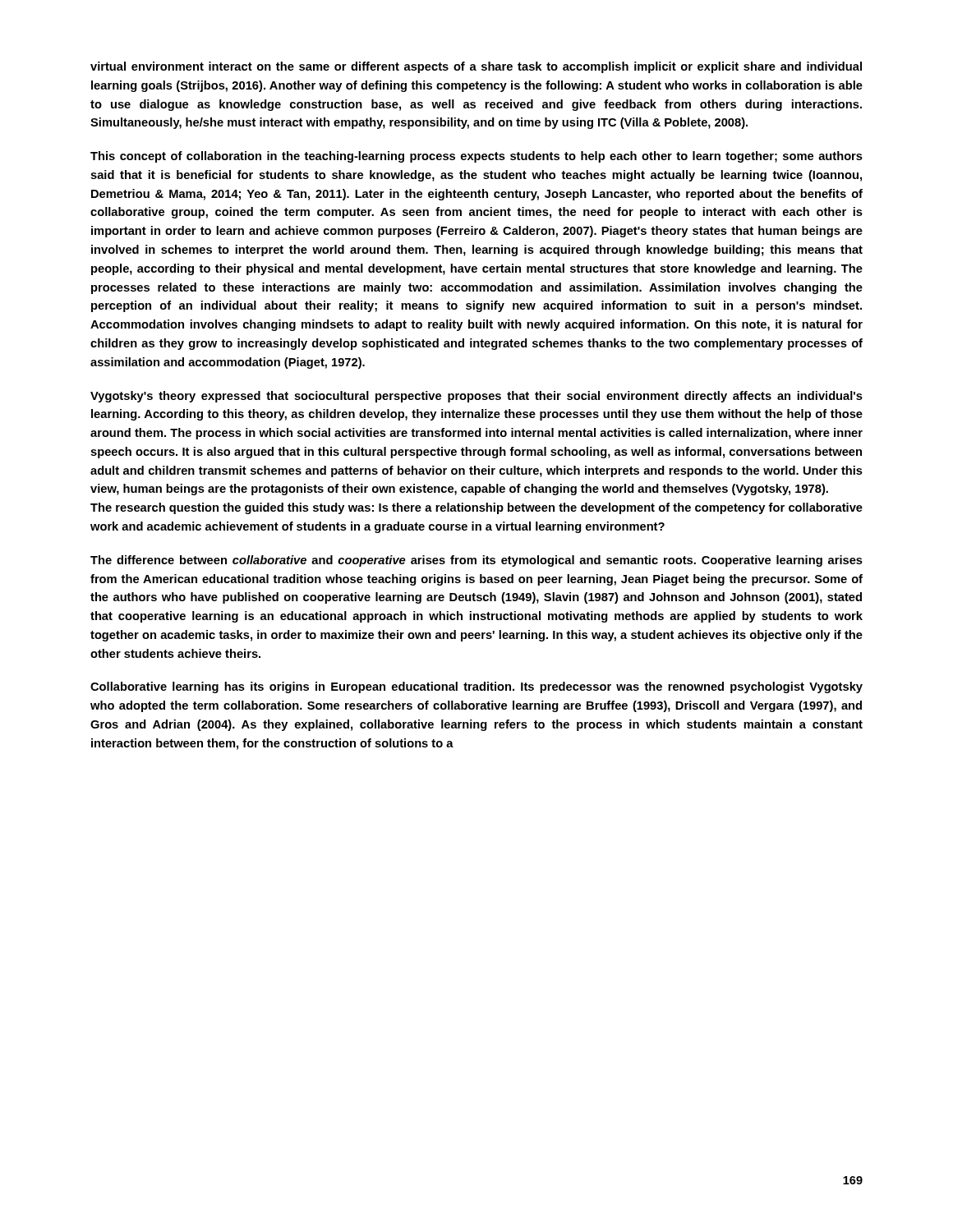
Task: Select the element starting "This concept of collaboration in the teaching-learning"
Action: coord(476,259)
